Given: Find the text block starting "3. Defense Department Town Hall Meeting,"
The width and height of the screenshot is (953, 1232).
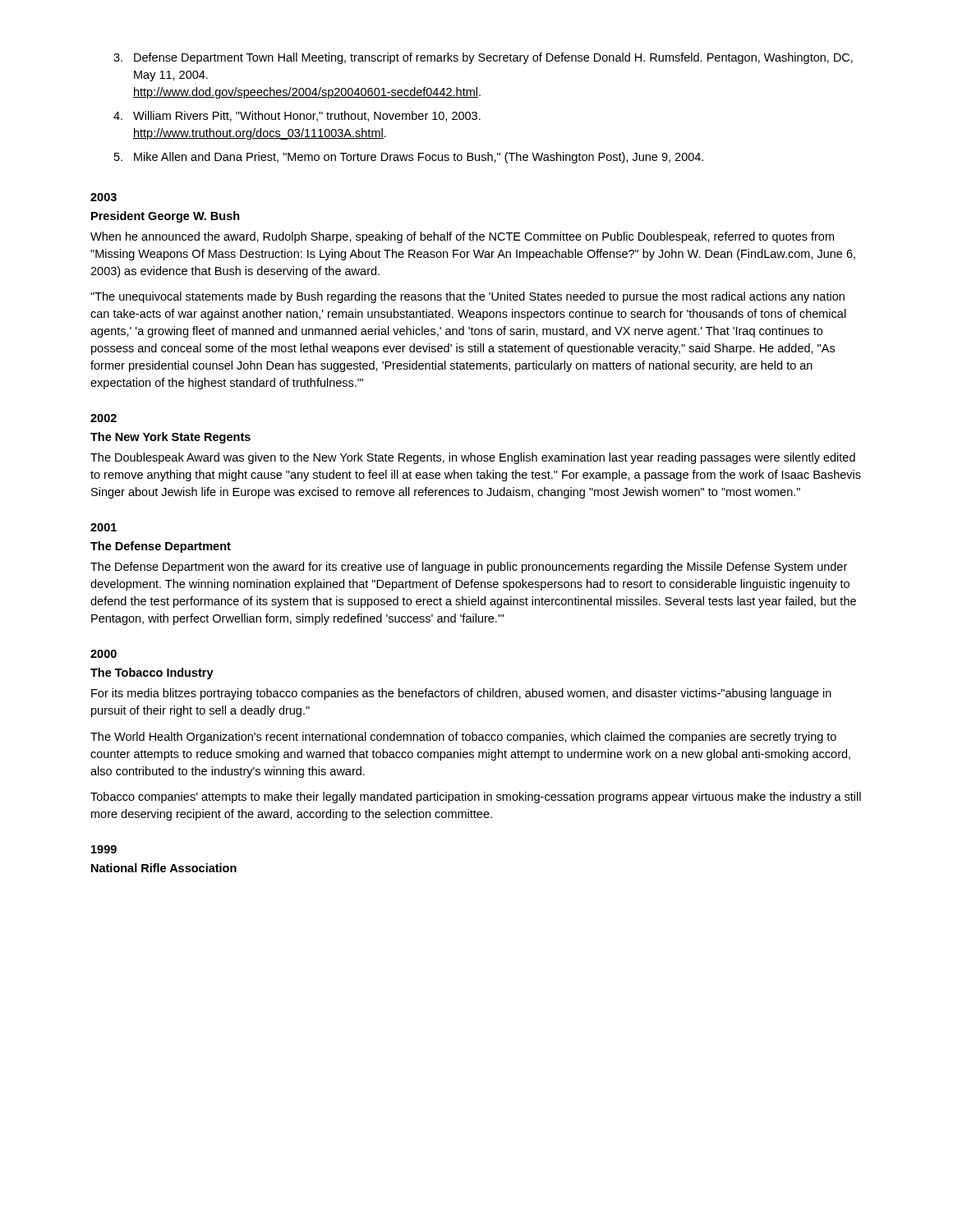Looking at the screenshot, I should click(483, 58).
